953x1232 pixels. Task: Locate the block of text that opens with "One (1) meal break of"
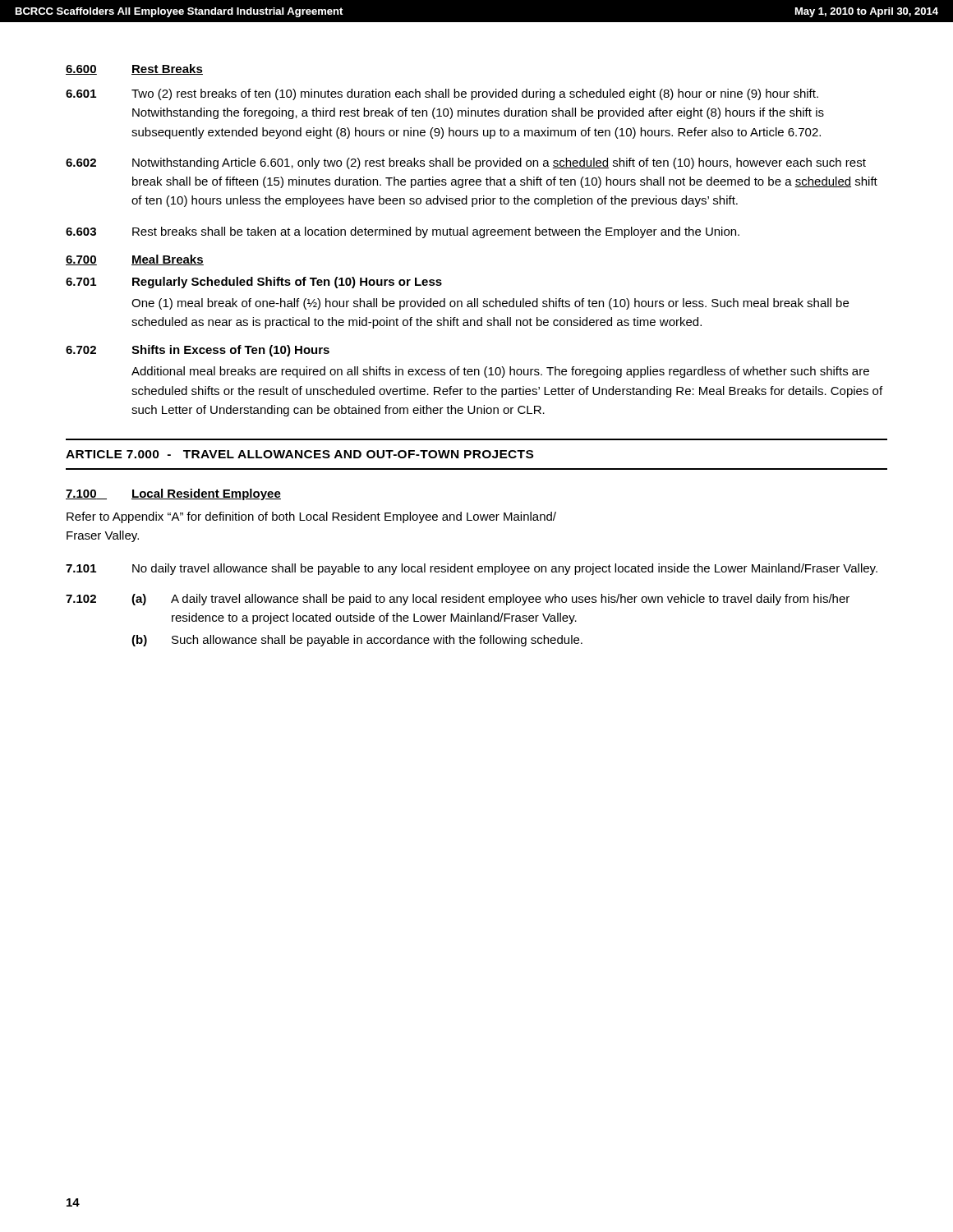tap(490, 312)
